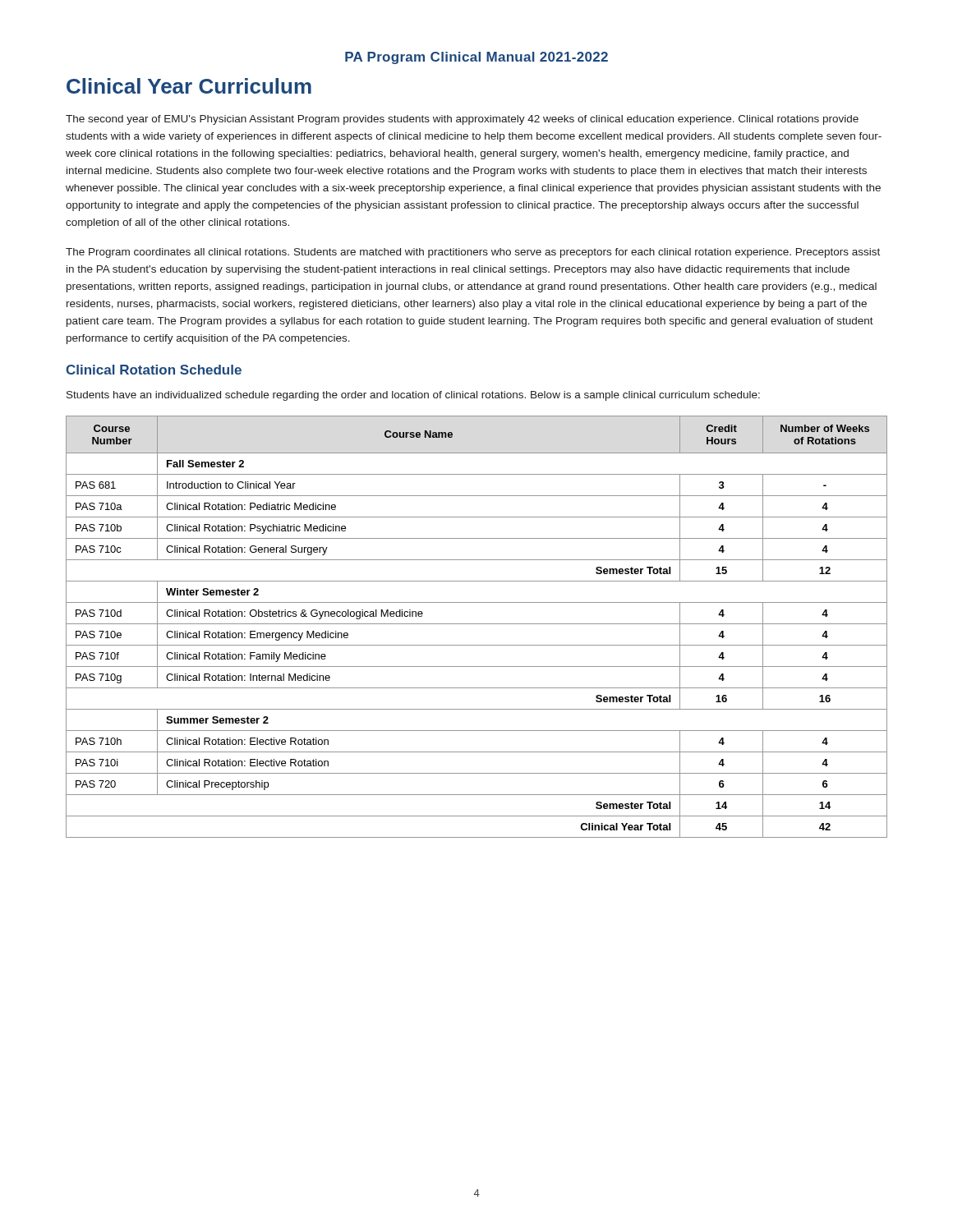Where is the passage that starts "The Program coordinates all clinical"?

473,295
